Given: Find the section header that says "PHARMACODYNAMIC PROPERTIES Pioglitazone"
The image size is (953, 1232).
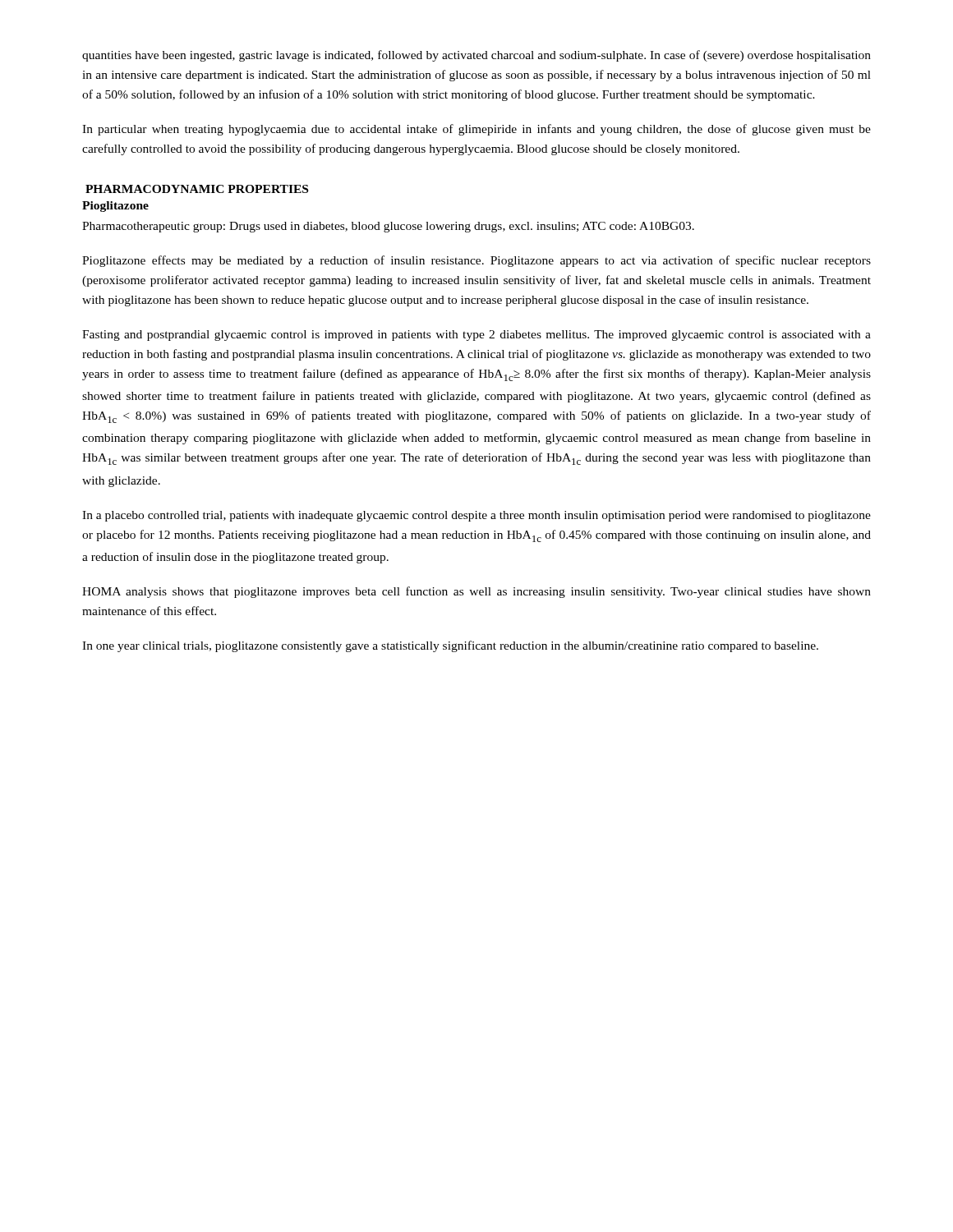Looking at the screenshot, I should coord(197,189).
